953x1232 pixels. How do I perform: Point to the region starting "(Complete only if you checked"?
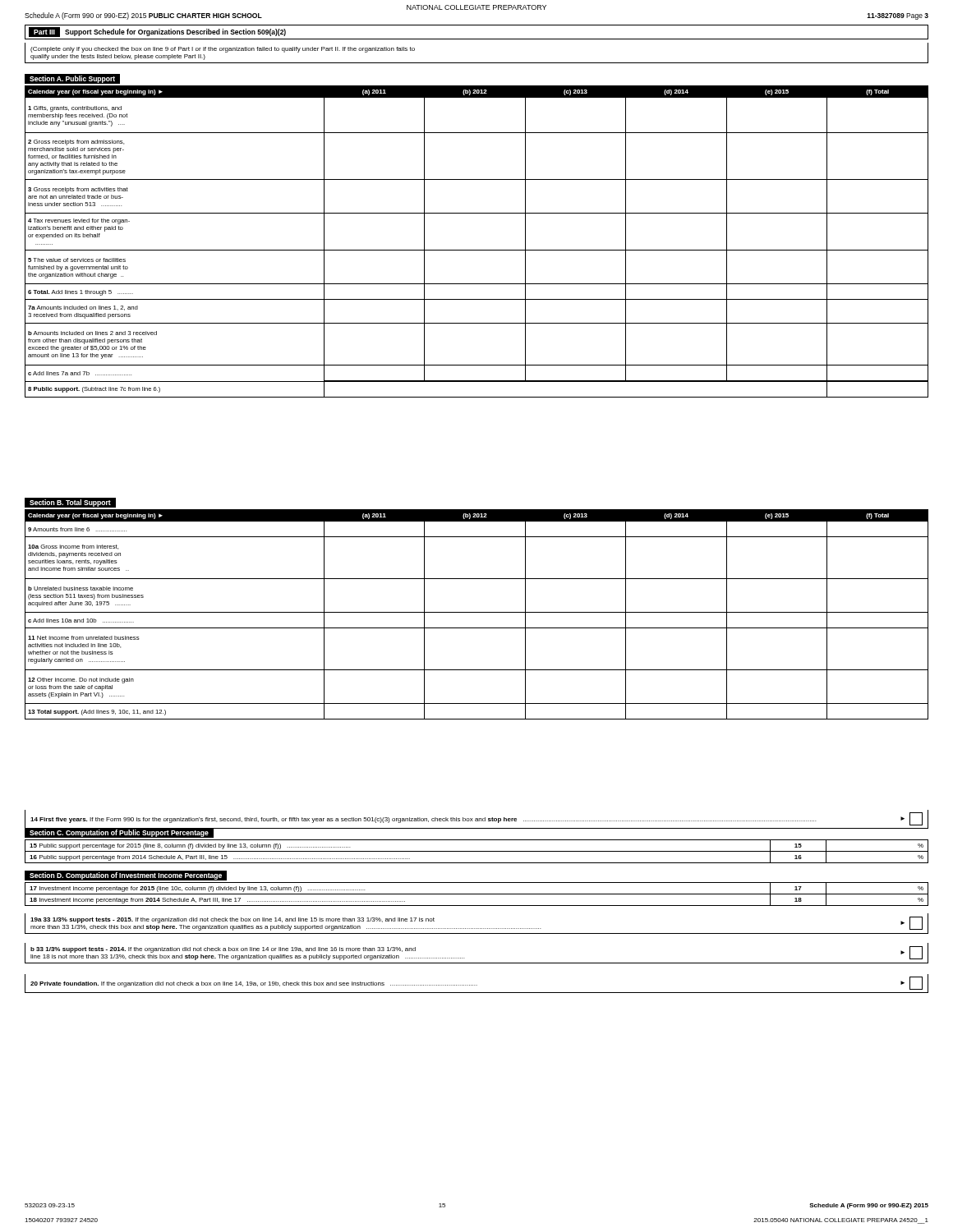pyautogui.click(x=223, y=53)
